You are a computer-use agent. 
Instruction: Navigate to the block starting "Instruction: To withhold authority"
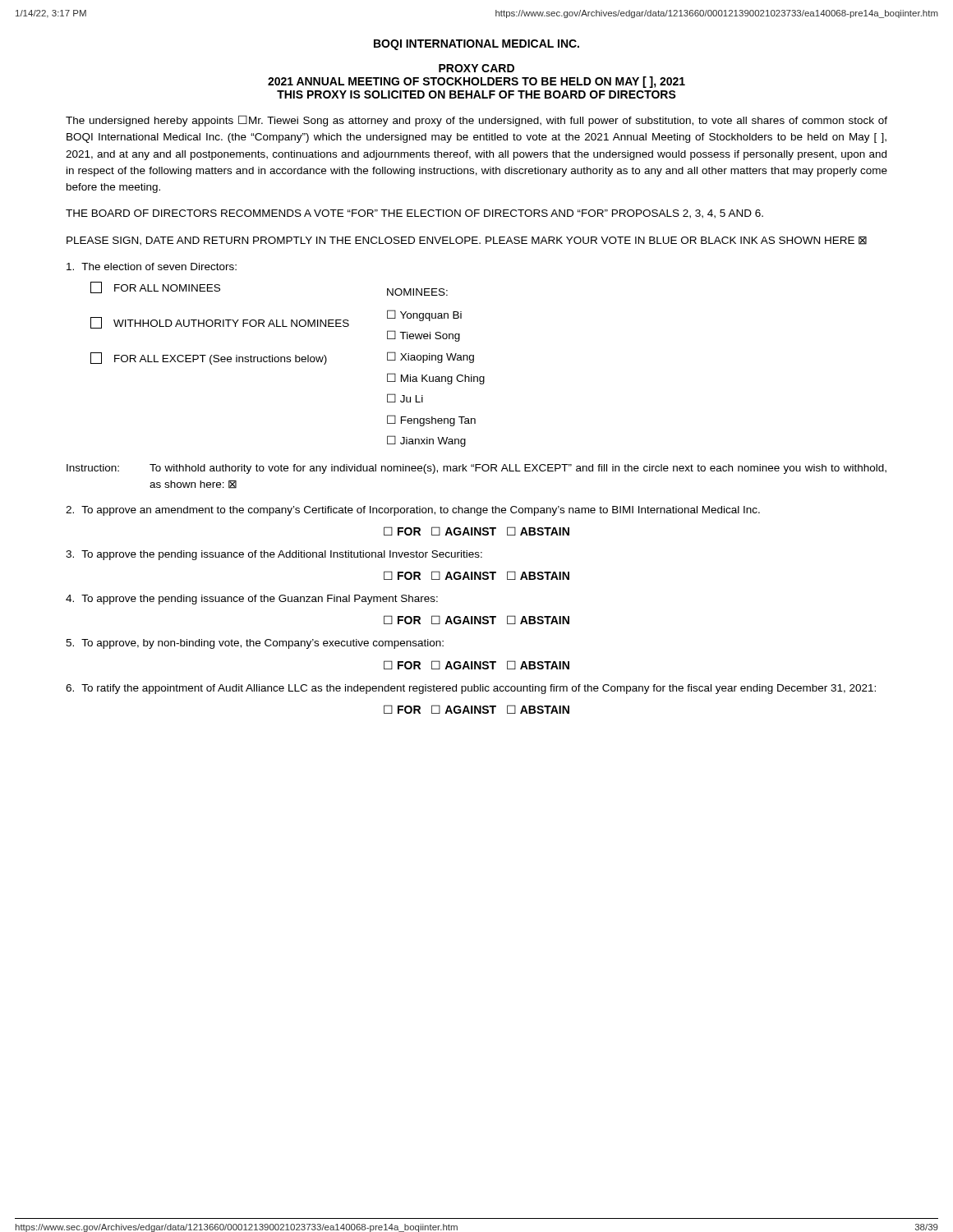click(x=476, y=477)
